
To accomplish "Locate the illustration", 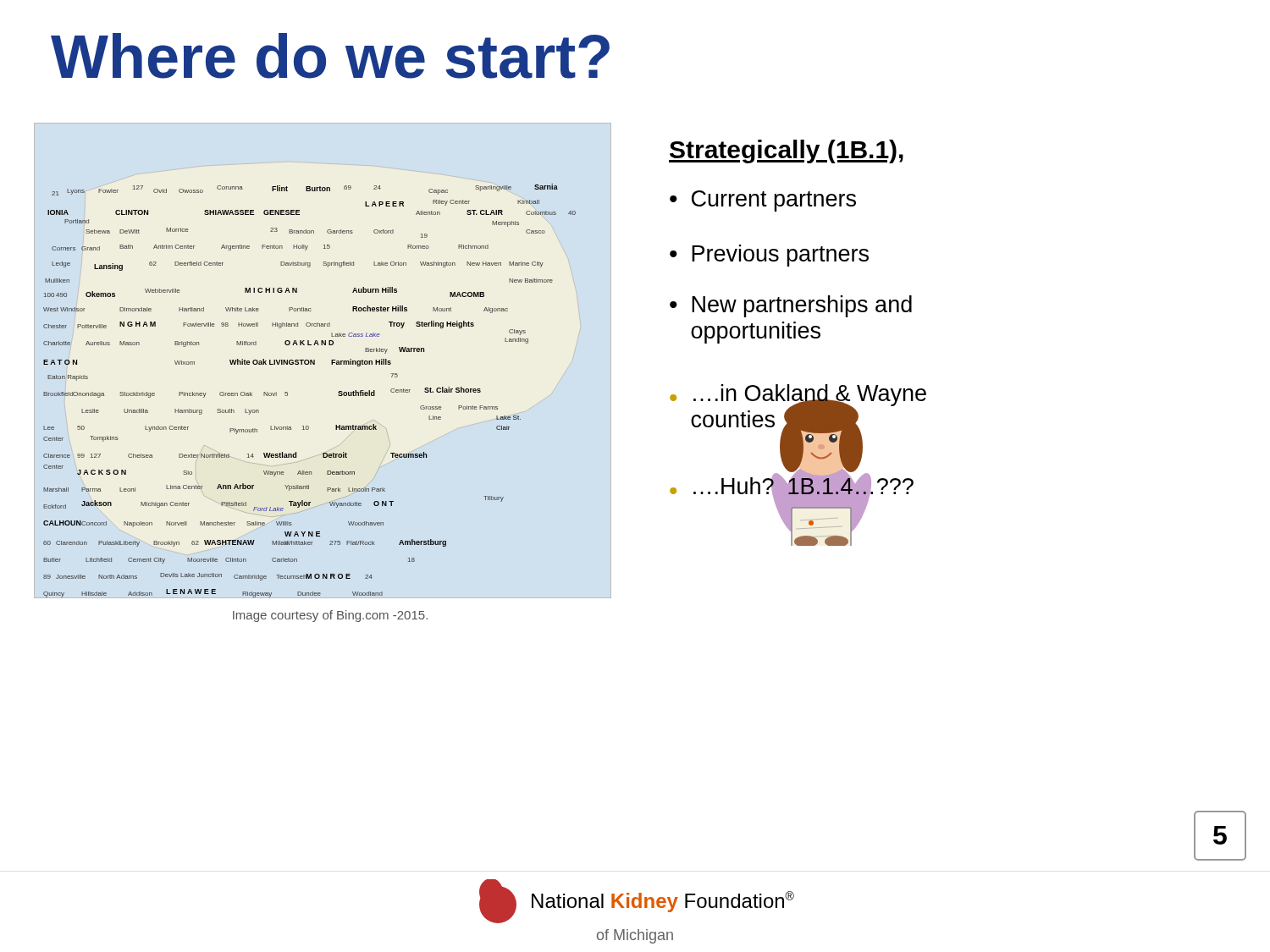I will pos(821,459).
